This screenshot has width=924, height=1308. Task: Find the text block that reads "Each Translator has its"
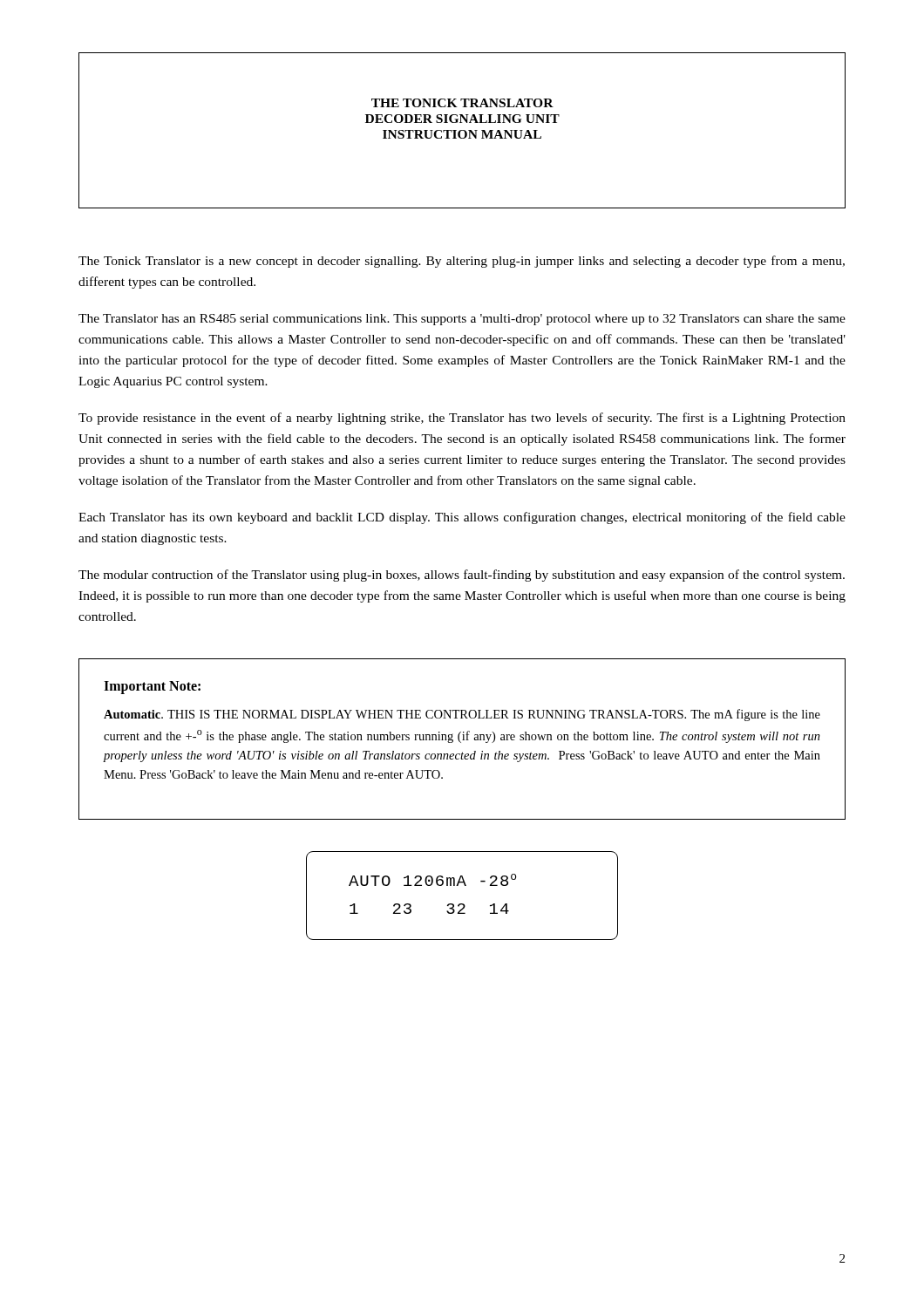462,527
